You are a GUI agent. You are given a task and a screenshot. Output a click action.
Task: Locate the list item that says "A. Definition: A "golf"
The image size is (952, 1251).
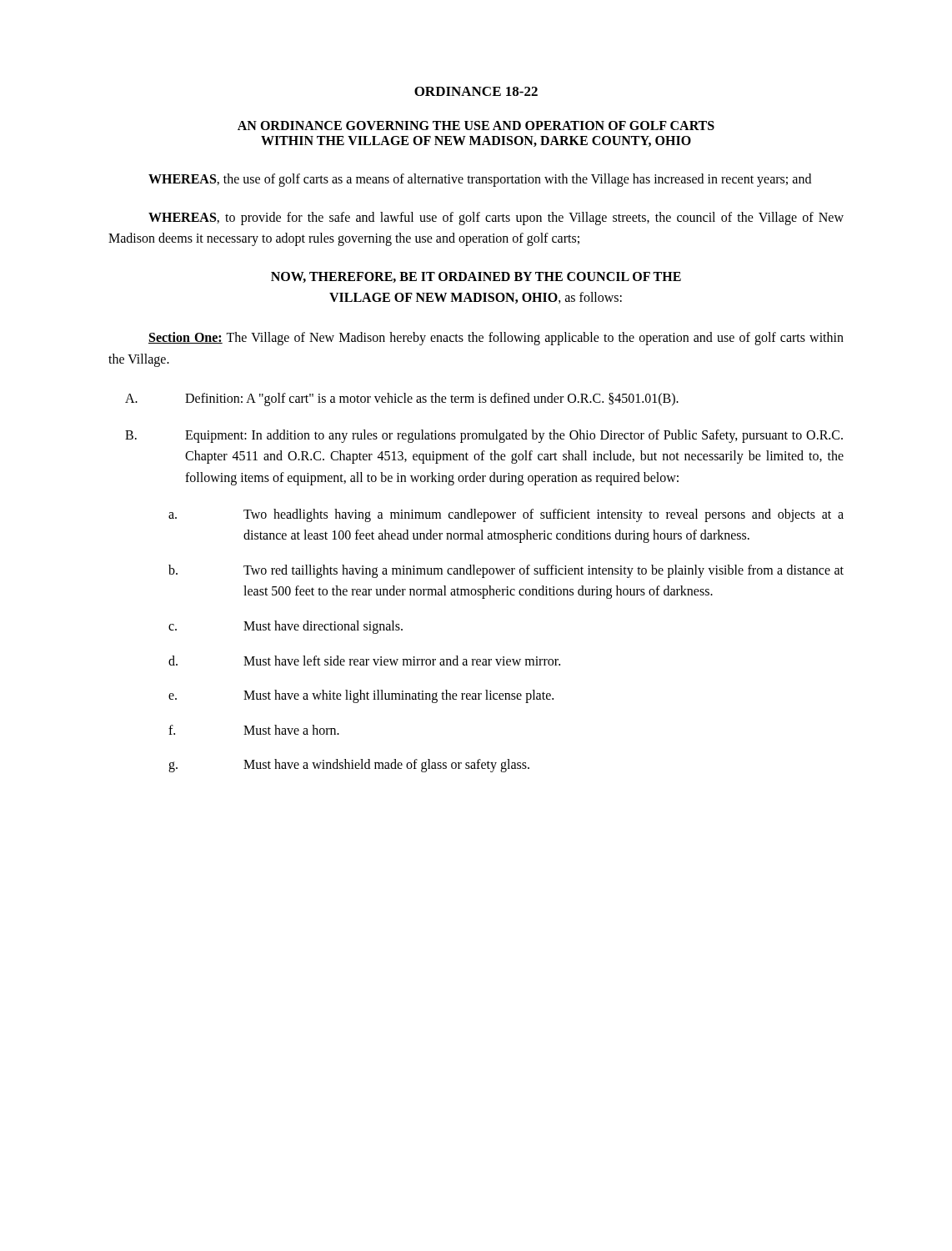pyautogui.click(x=476, y=399)
